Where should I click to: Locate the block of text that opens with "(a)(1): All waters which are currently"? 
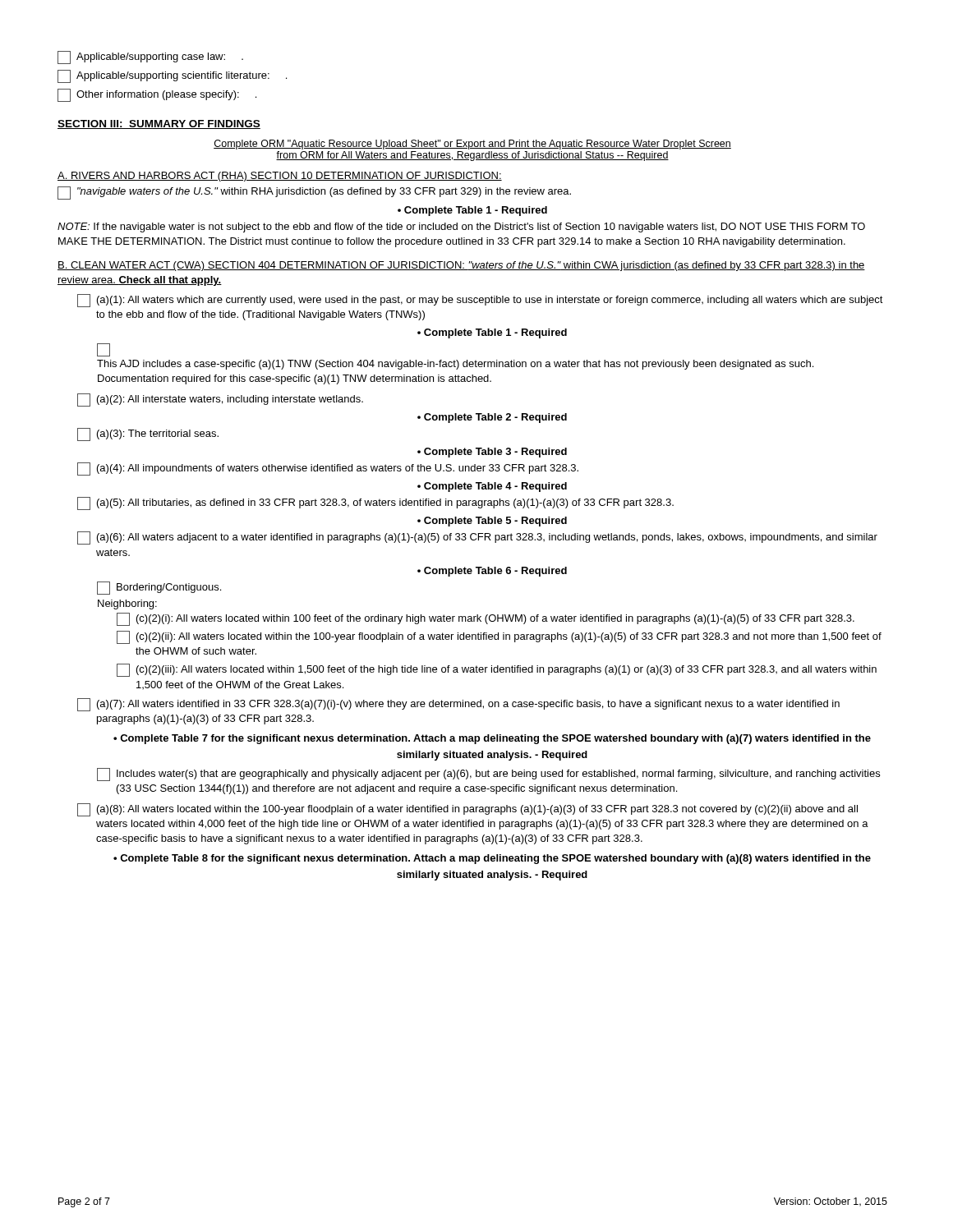click(x=482, y=307)
